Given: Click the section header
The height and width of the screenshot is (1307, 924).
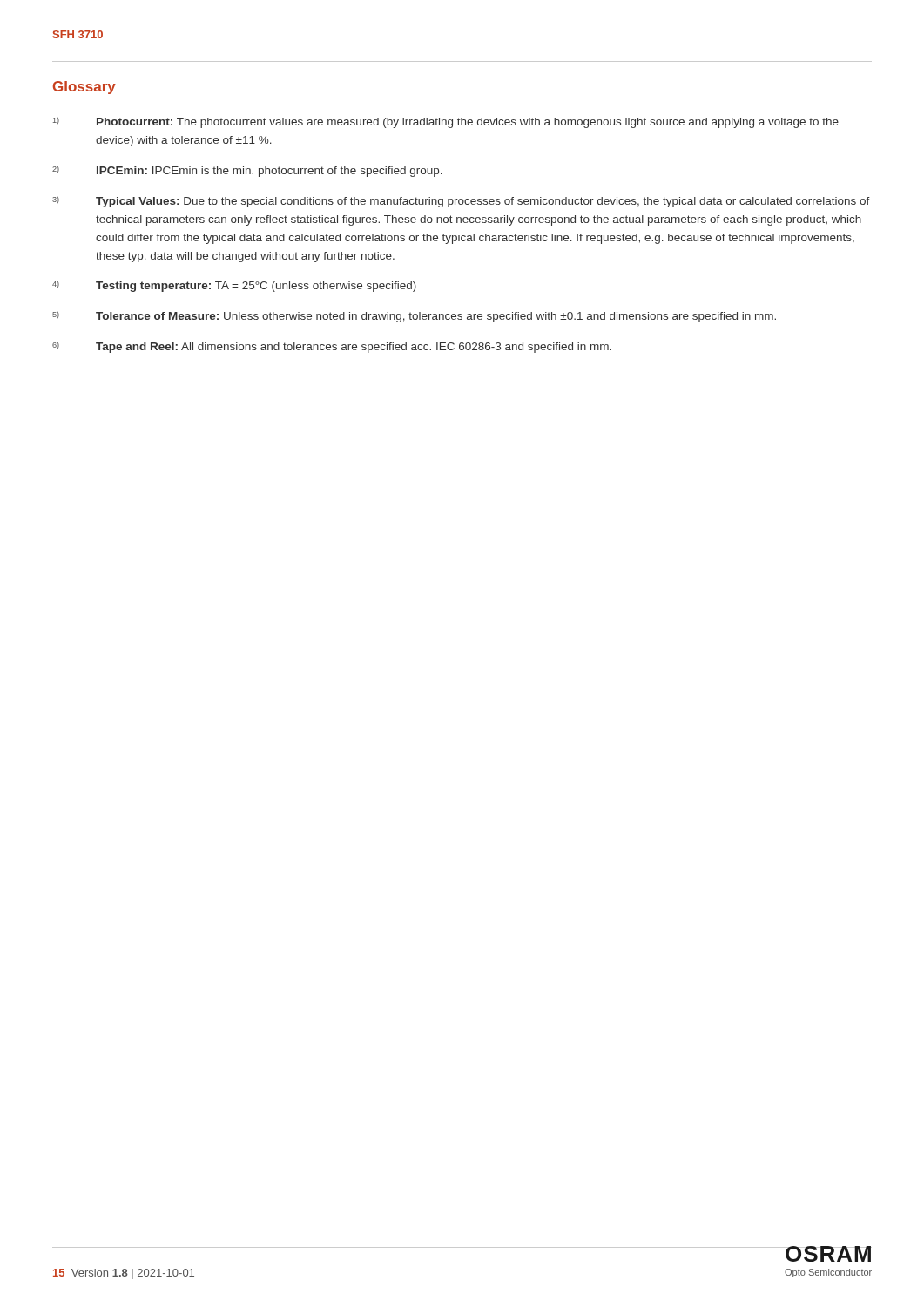Looking at the screenshot, I should [x=84, y=87].
